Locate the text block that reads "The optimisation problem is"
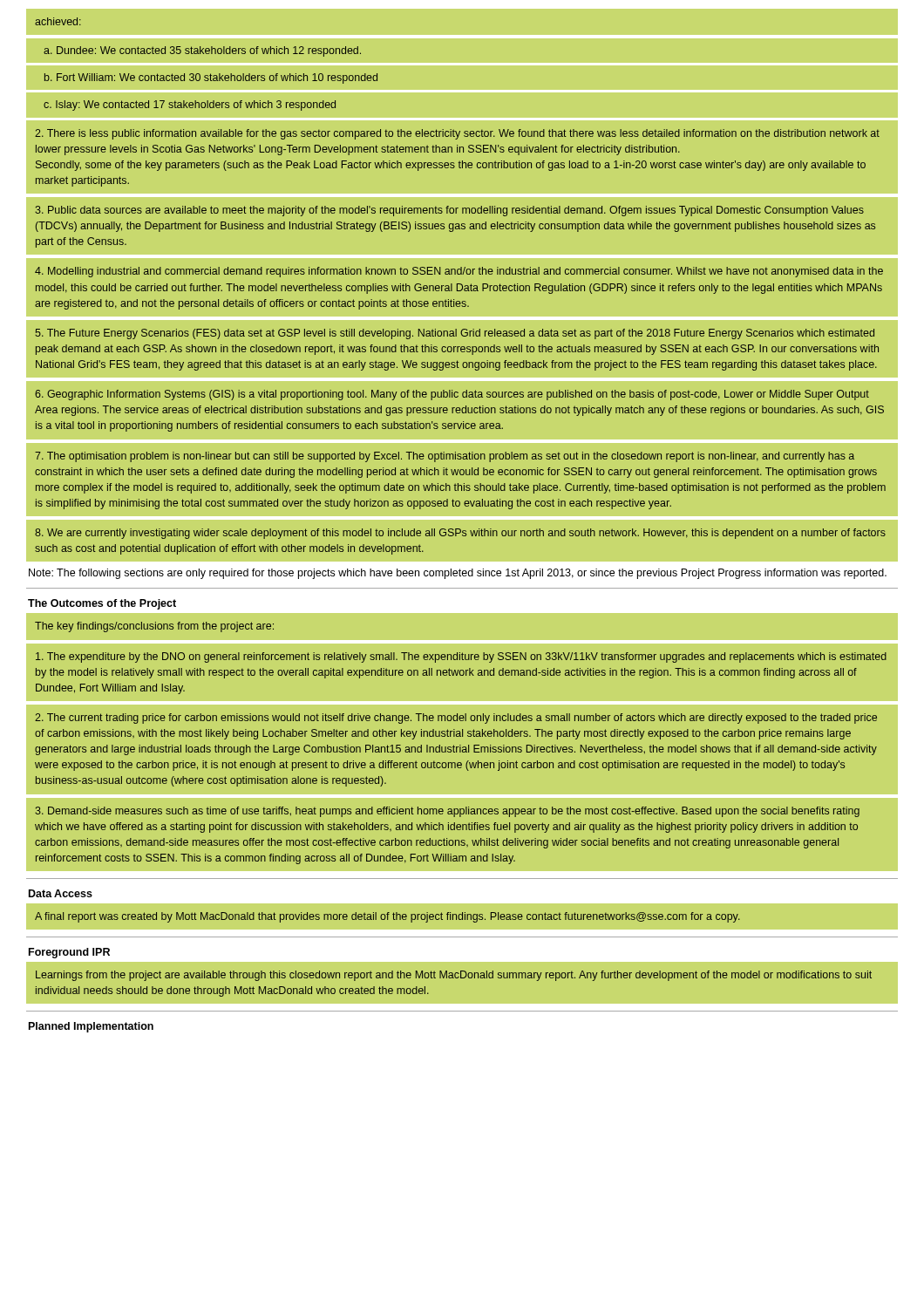The height and width of the screenshot is (1308, 924). [x=462, y=479]
